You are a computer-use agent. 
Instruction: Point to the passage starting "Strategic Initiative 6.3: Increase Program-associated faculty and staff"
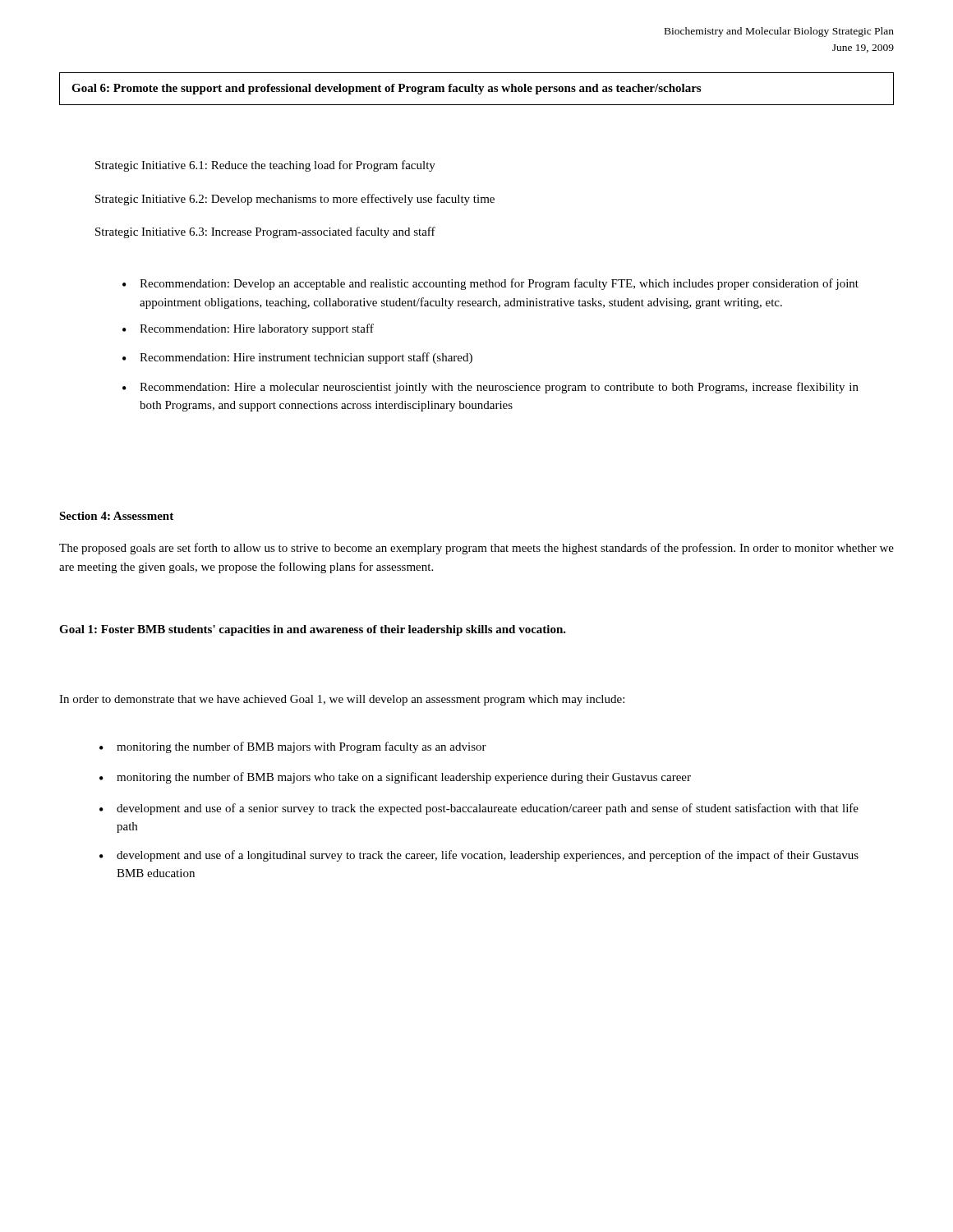pos(265,232)
